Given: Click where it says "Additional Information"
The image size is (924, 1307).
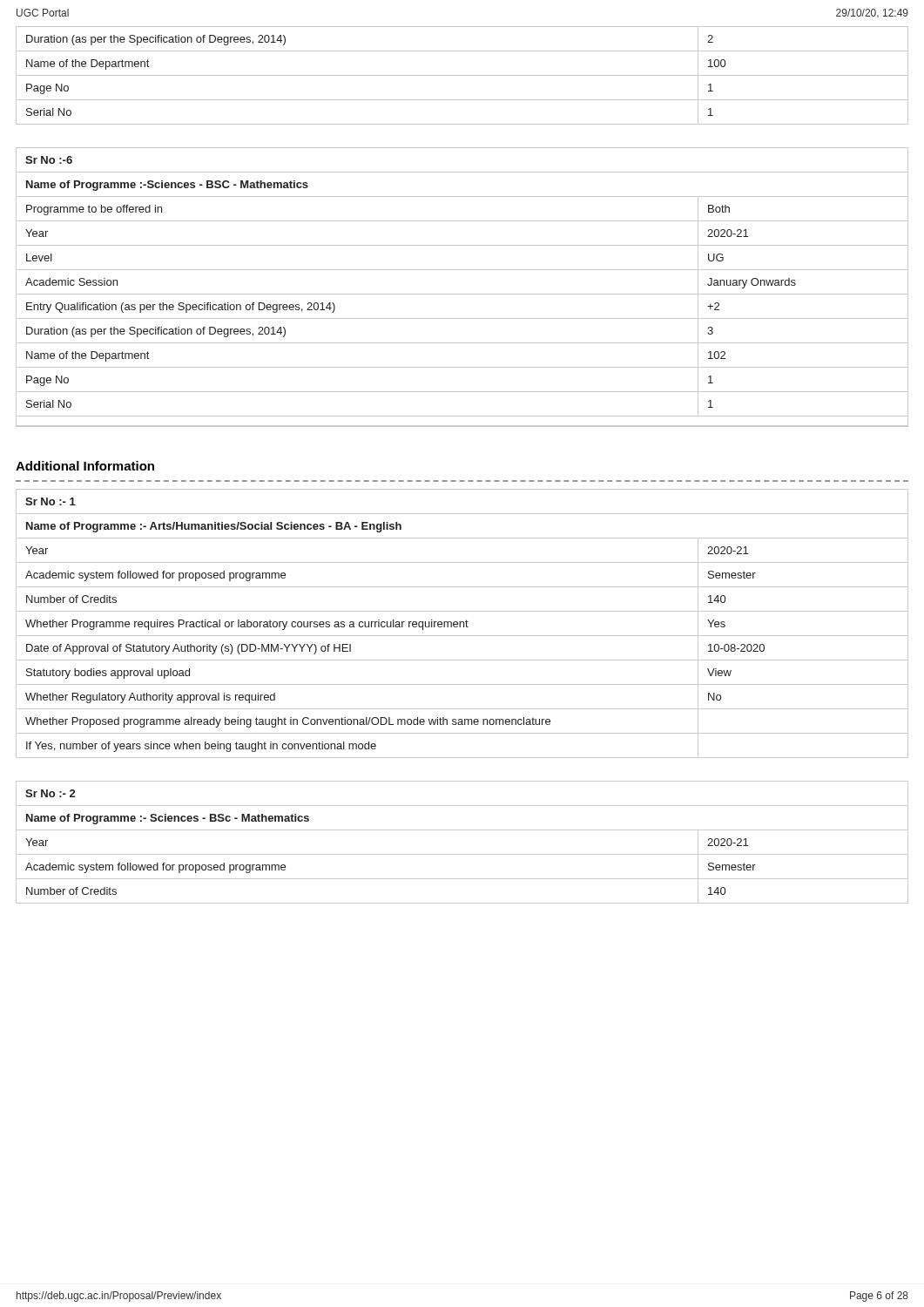Looking at the screenshot, I should [85, 466].
